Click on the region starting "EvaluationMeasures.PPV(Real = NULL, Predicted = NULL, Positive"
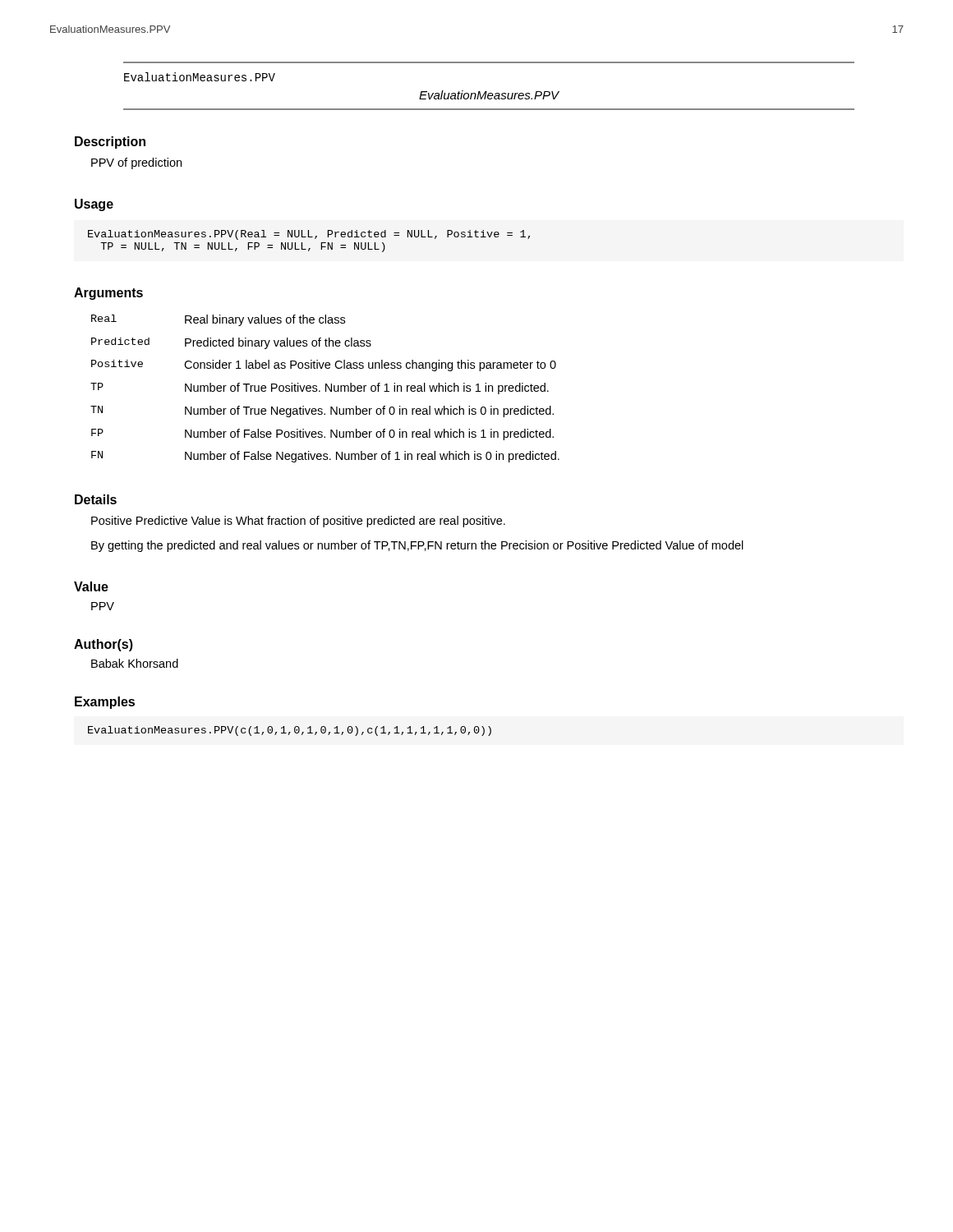953x1232 pixels. click(310, 240)
